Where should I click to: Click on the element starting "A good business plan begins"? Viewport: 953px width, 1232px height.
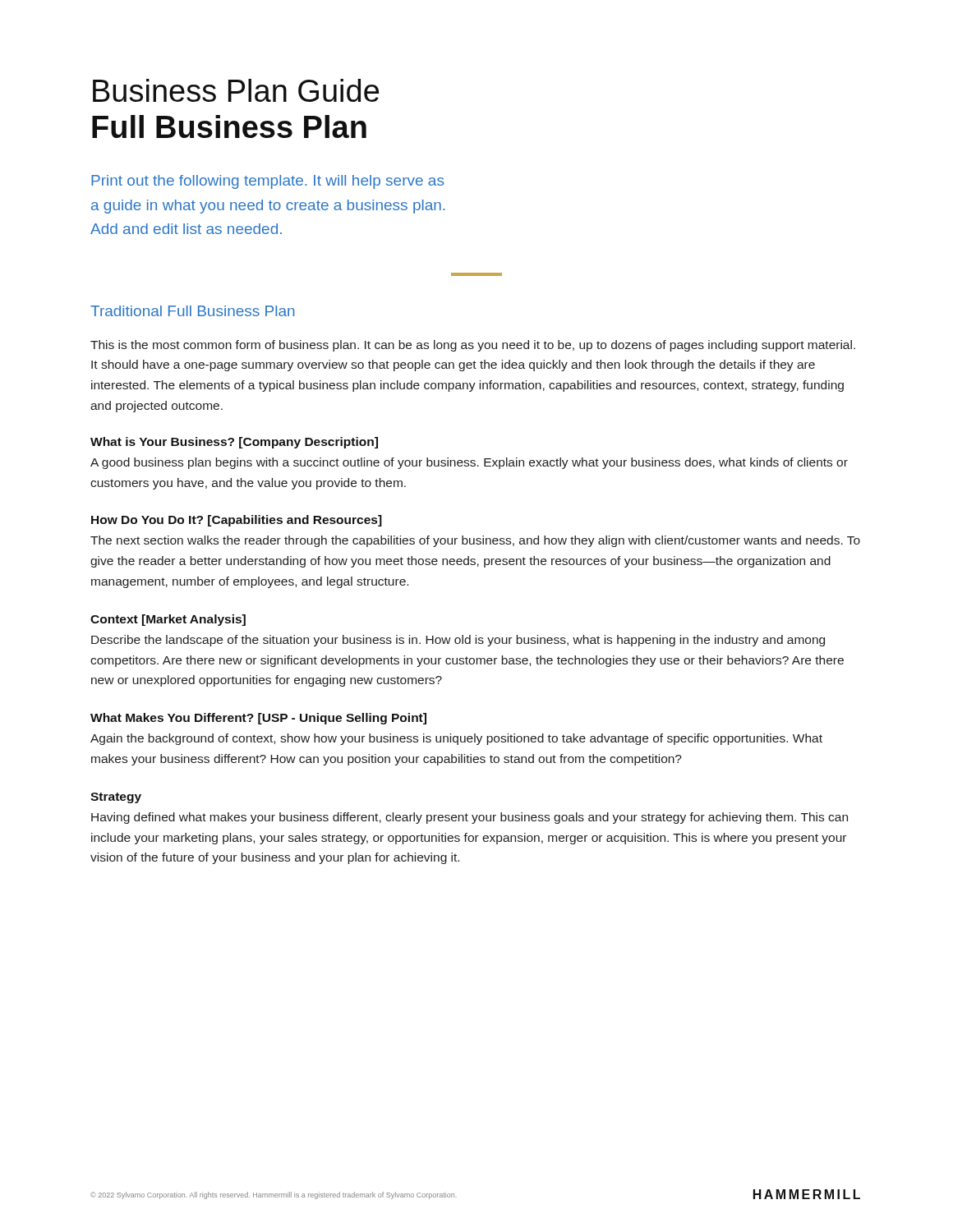click(x=469, y=472)
